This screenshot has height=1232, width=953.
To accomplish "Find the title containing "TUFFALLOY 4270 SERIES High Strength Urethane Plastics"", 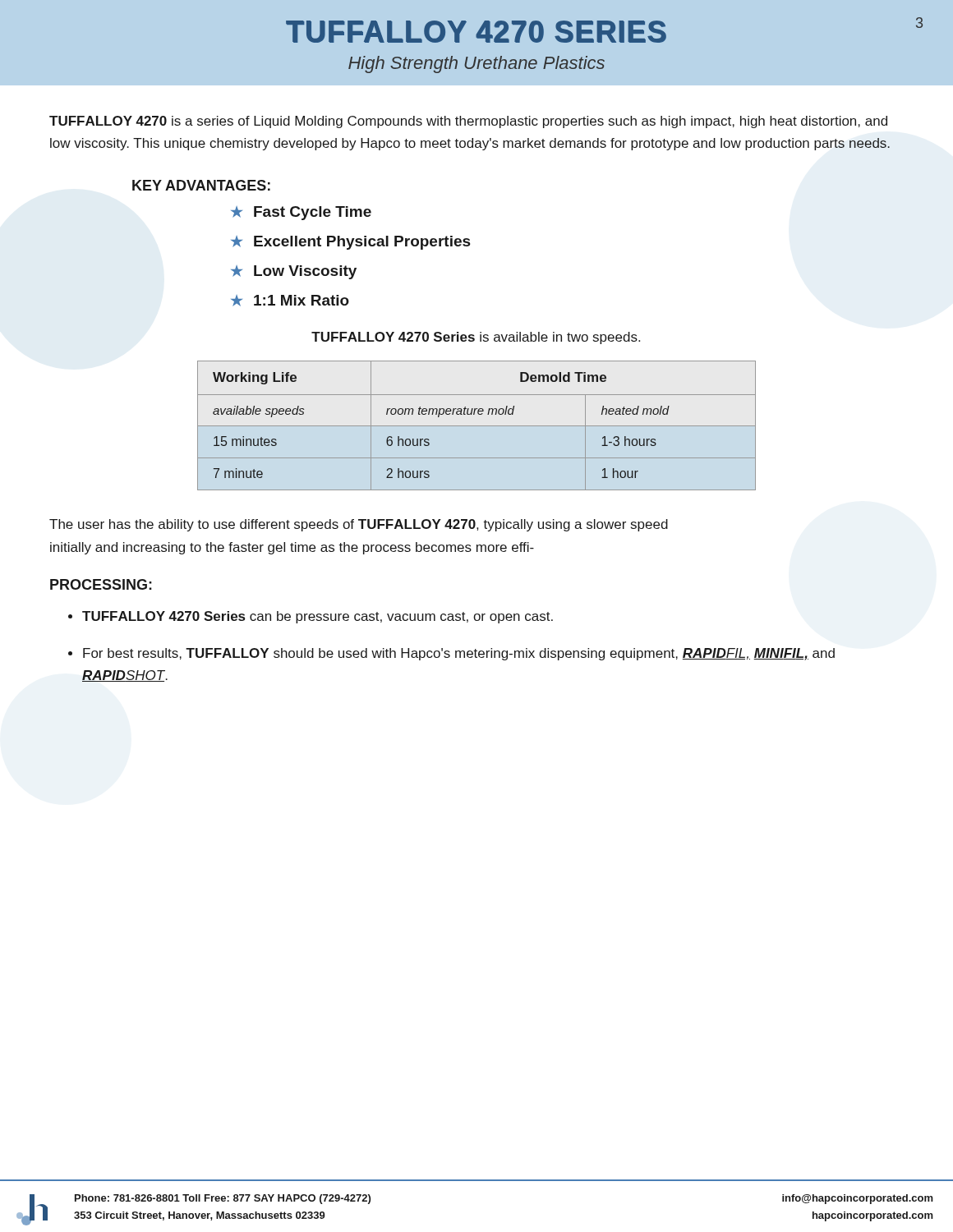I will pos(476,44).
